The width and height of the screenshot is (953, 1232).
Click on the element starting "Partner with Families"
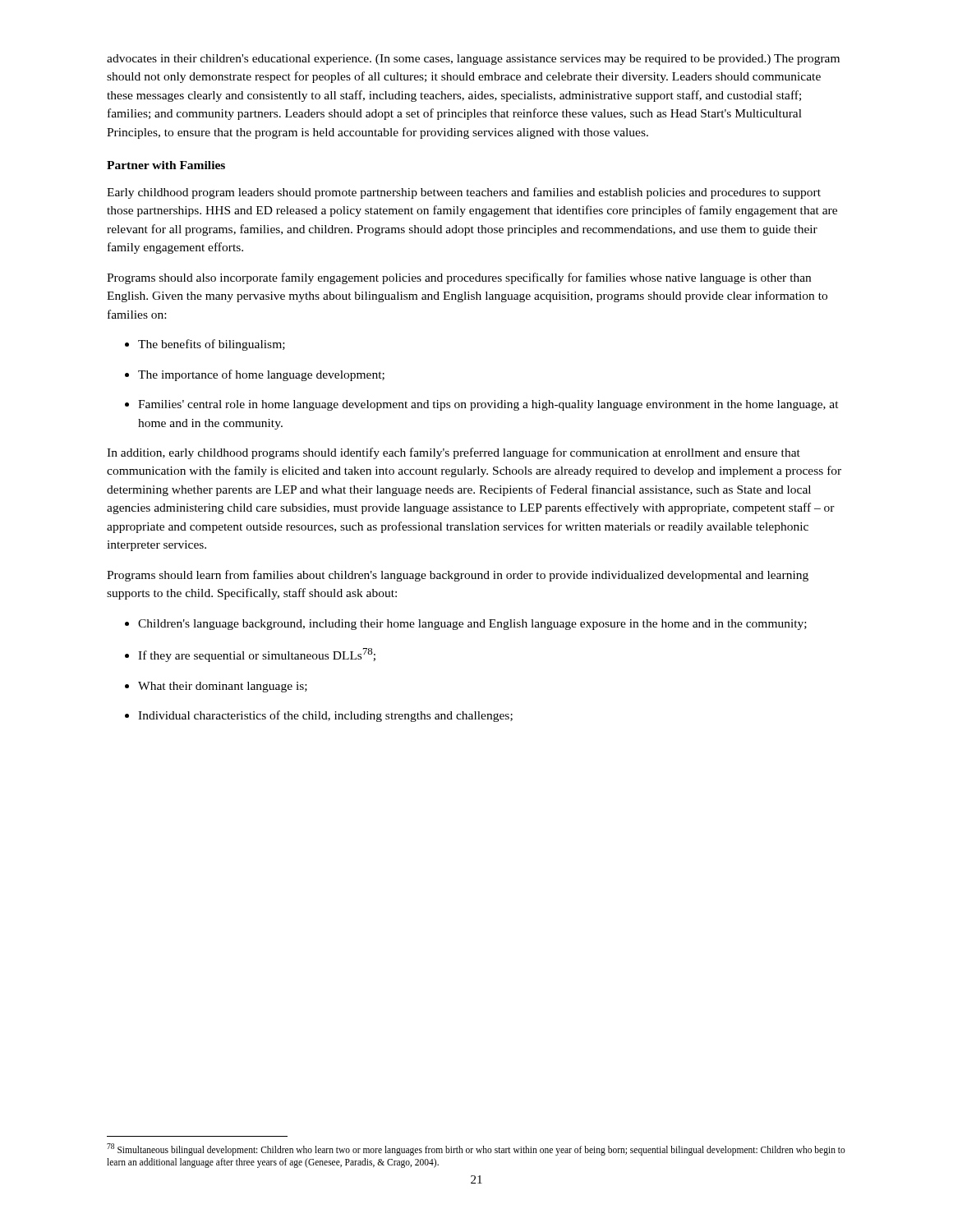coord(166,165)
